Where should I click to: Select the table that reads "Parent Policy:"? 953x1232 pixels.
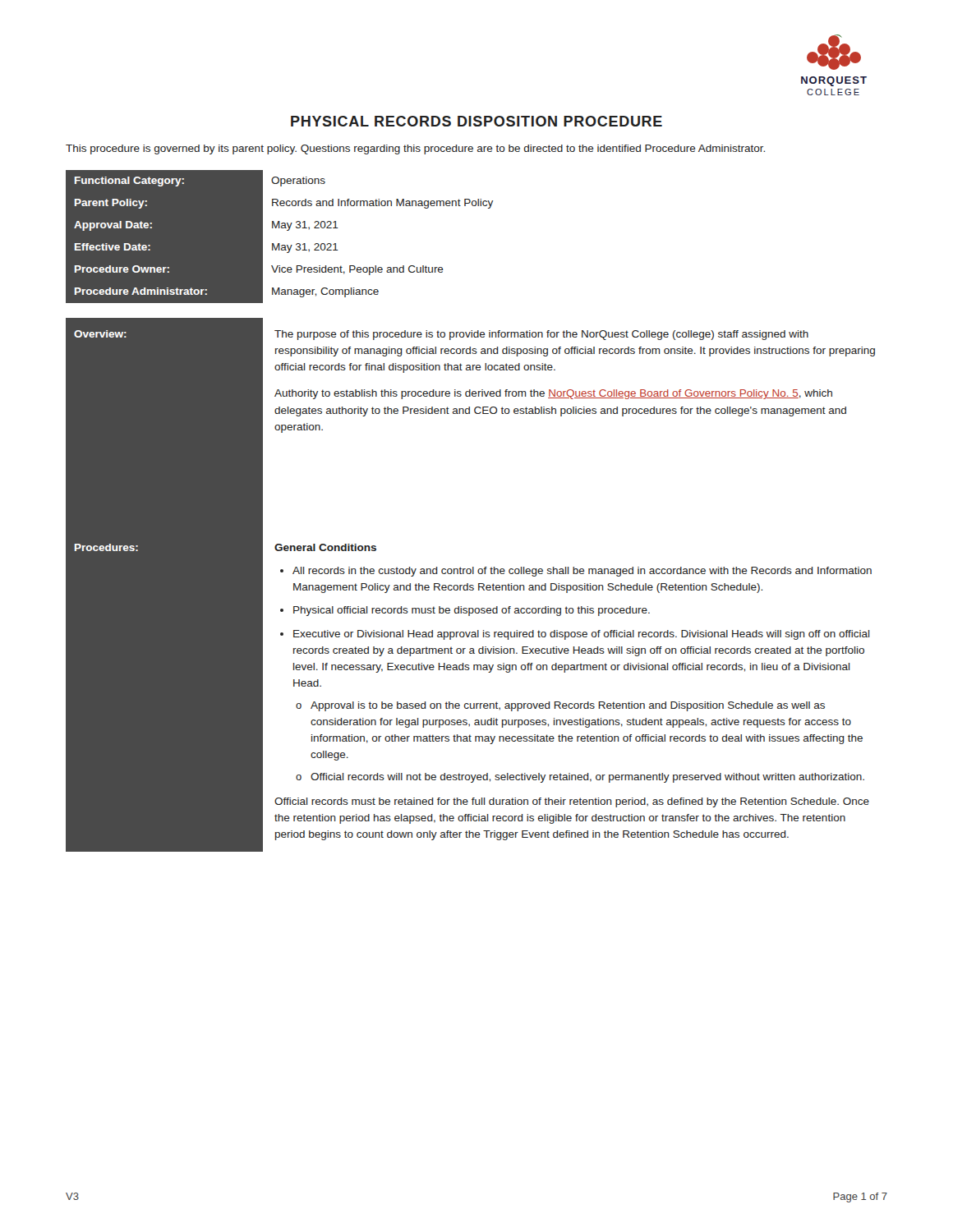(x=476, y=236)
